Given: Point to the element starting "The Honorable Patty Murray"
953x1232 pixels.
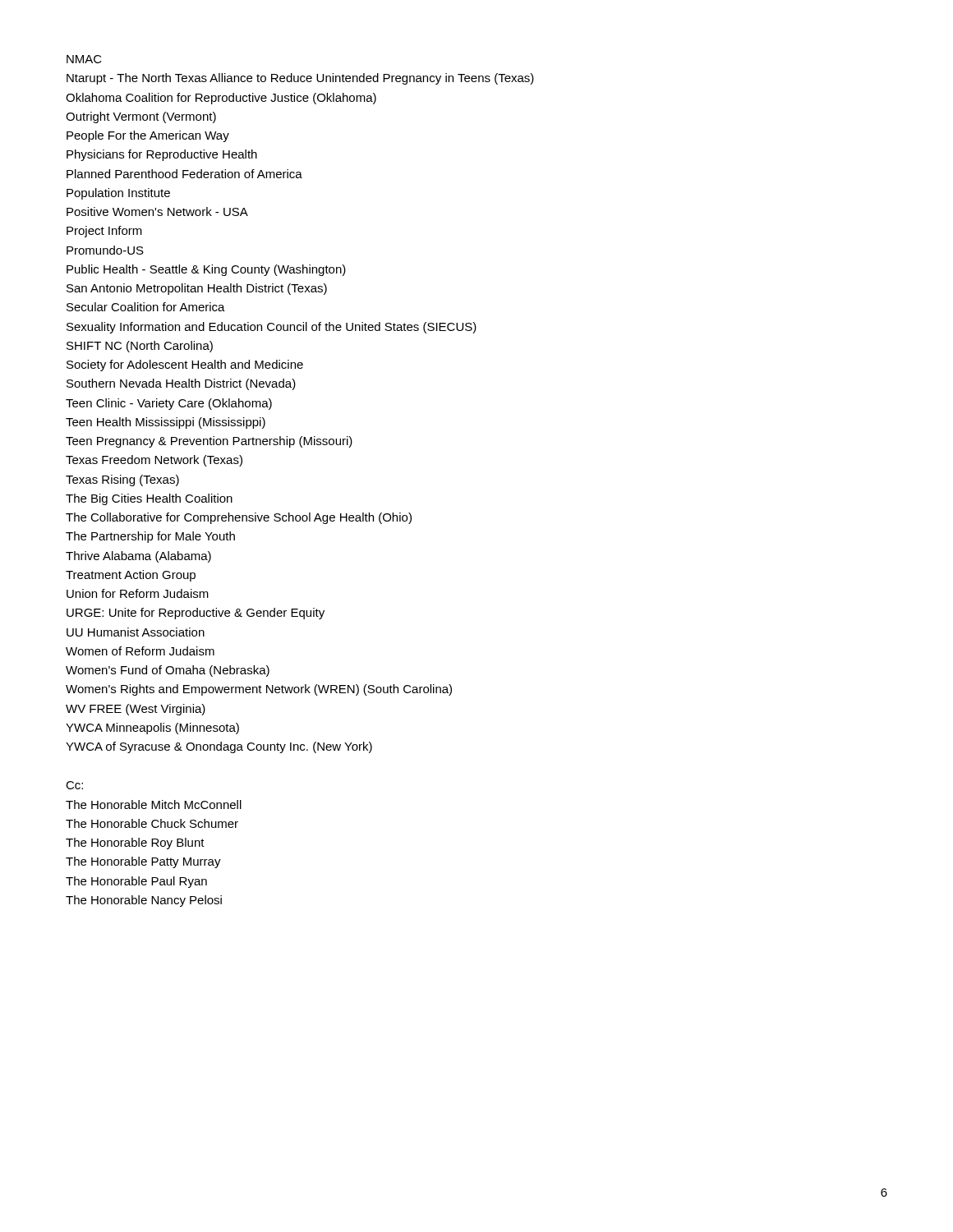Looking at the screenshot, I should pyautogui.click(x=143, y=861).
